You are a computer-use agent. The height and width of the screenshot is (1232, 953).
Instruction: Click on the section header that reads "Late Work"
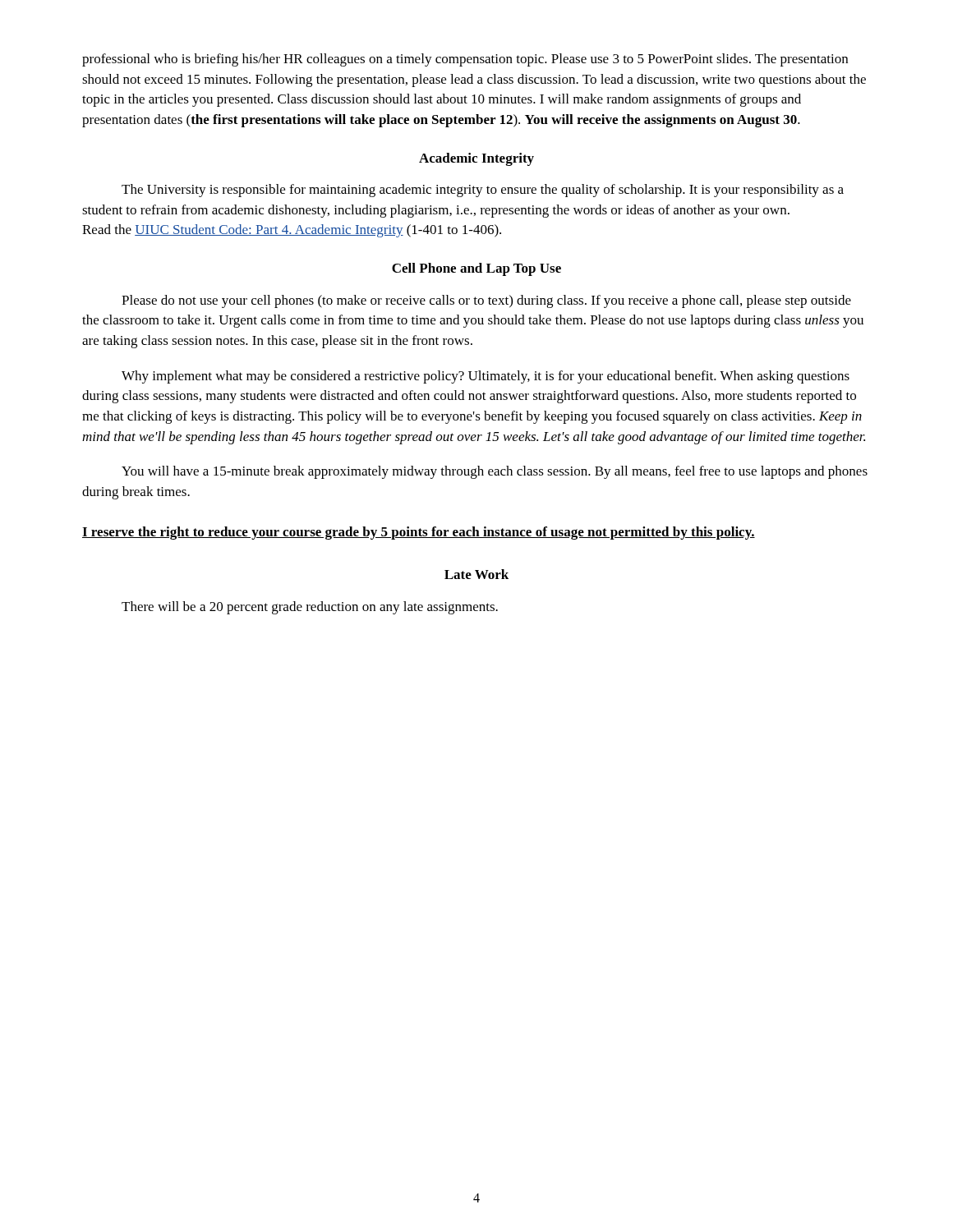coord(476,575)
